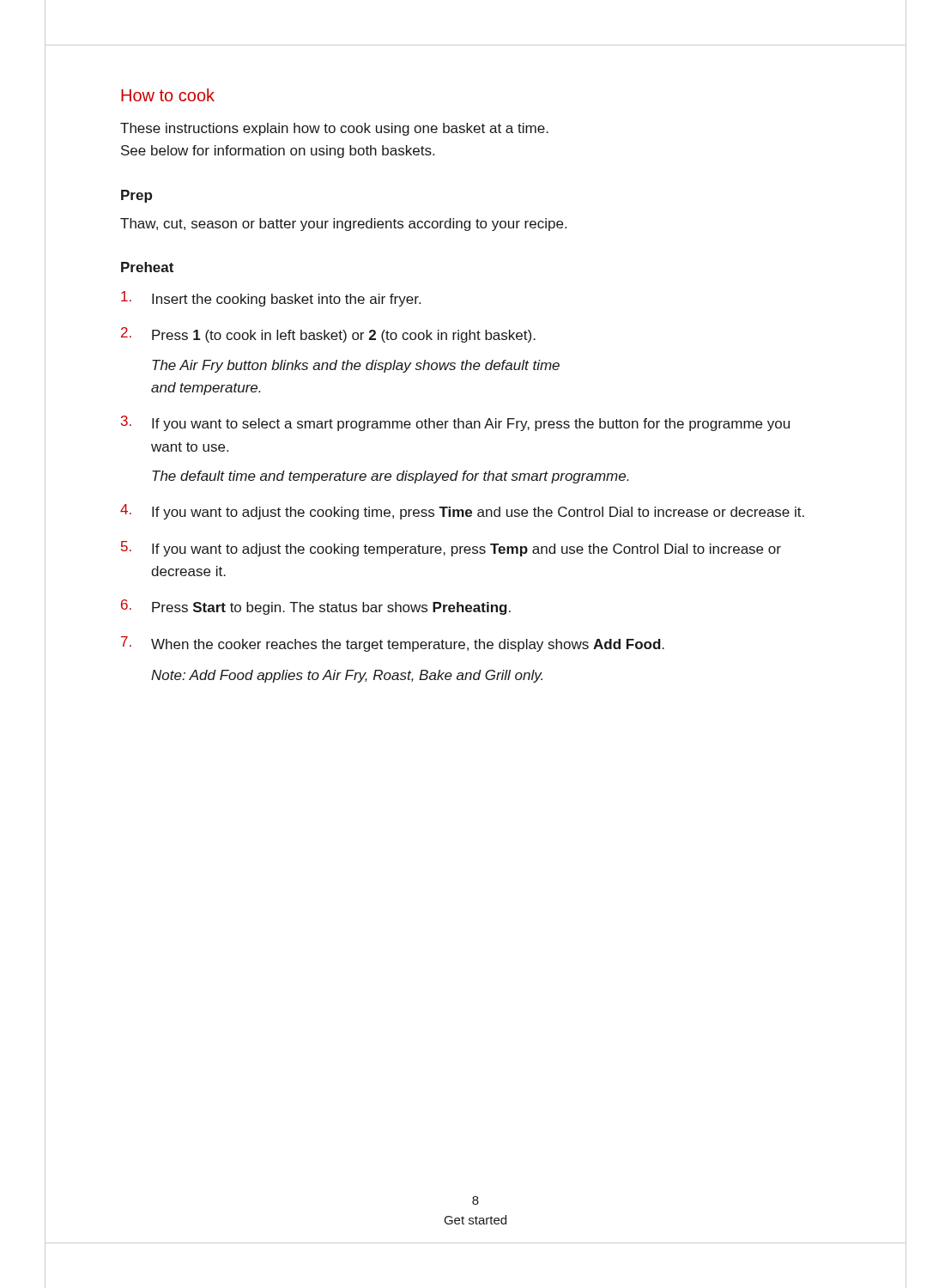Locate the list item with the text "Insert the cooking basket into the air fryer."

point(271,299)
